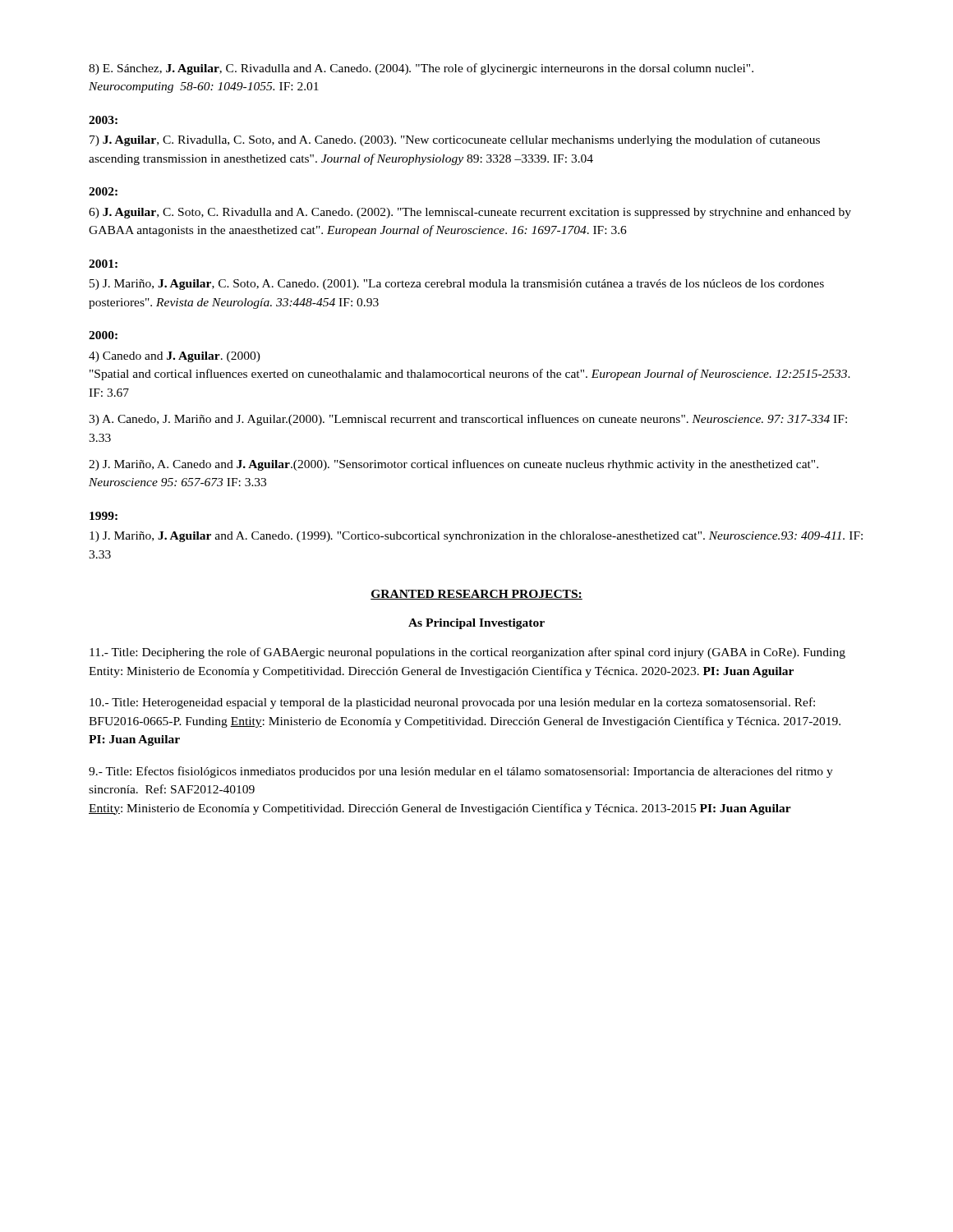This screenshot has height=1232, width=953.
Task: Point to the text starting "- Title: Efectos fisiológicos inmediatos producidos"
Action: pos(461,772)
